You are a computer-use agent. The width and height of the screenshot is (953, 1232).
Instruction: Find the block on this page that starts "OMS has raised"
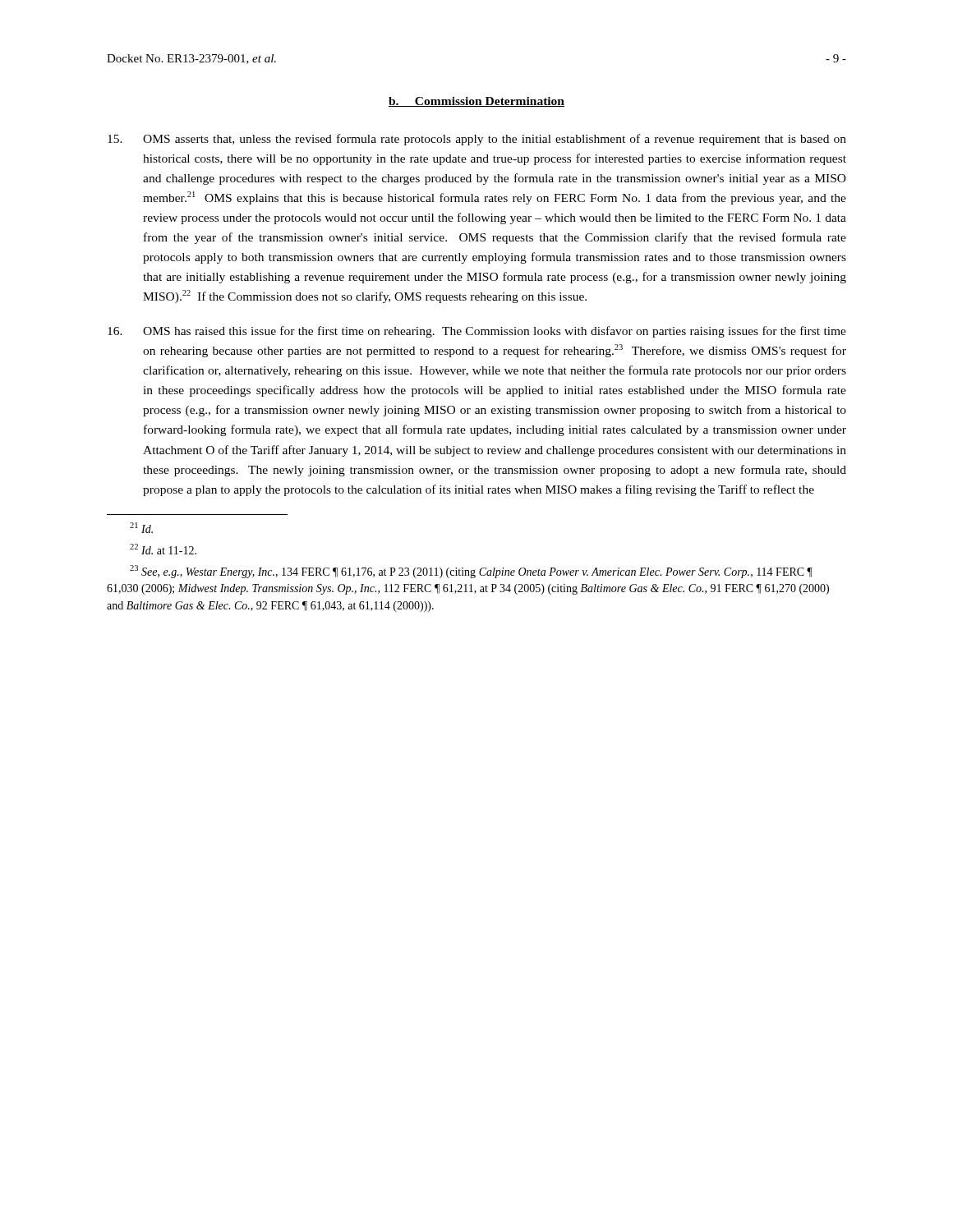(476, 410)
